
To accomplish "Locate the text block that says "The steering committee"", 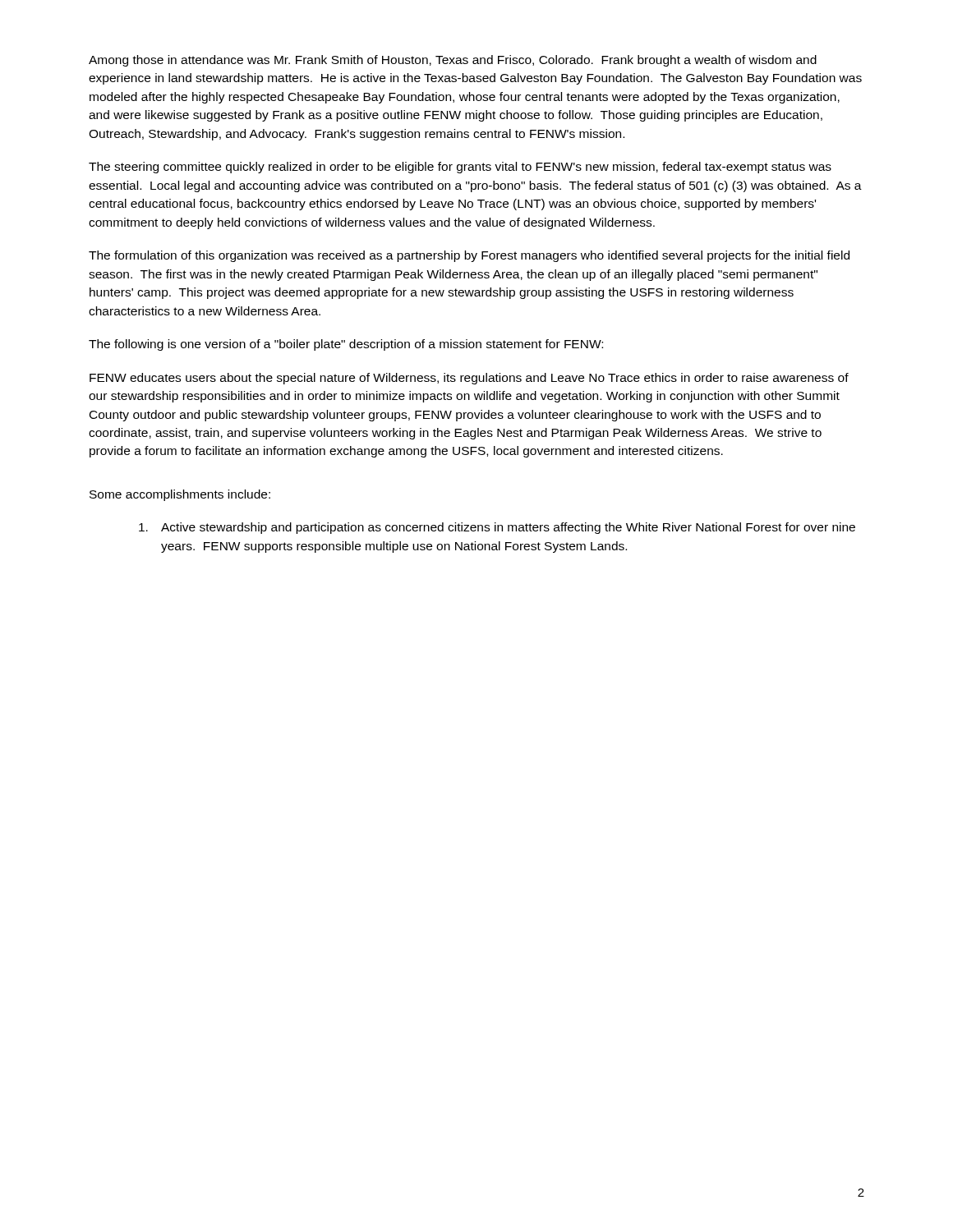I will (475, 194).
